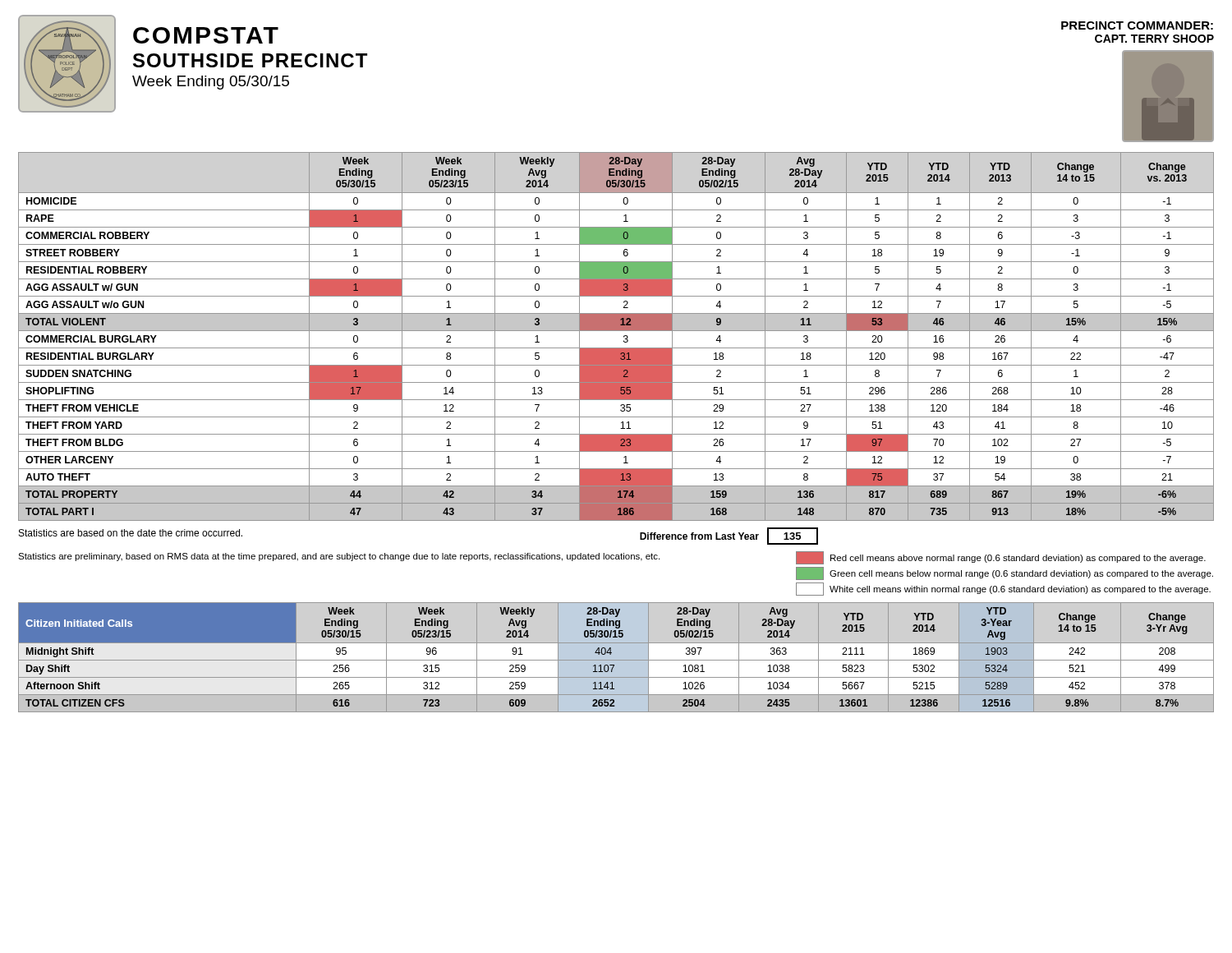1232x953 pixels.
Task: Navigate to the text block starting "PRECINCT COMMANDER: CAPT. TERRY SHOOP"
Action: tap(1137, 32)
